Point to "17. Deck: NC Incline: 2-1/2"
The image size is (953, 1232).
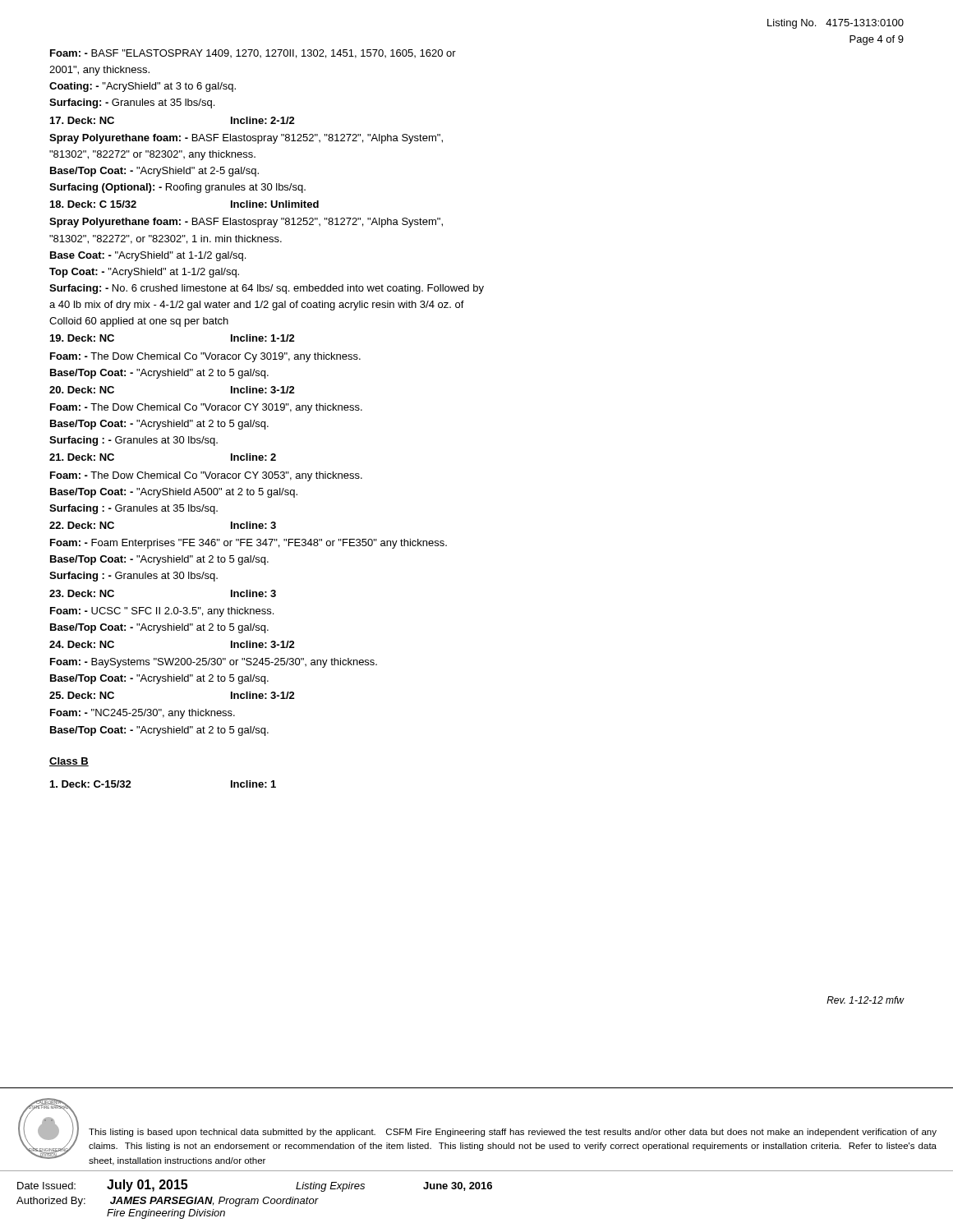click(77, 120)
